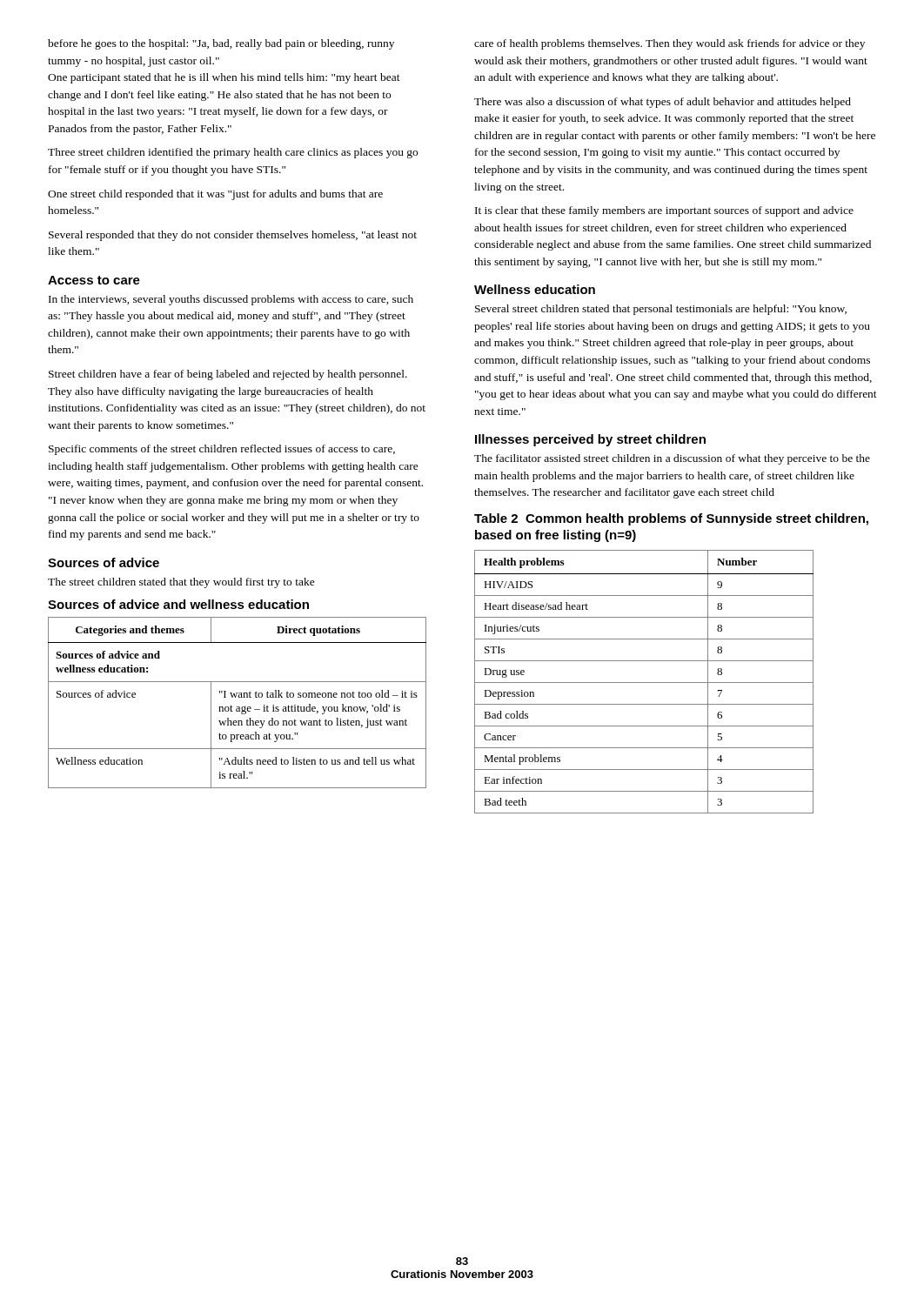Locate the text block with the text "Several street children"
The width and height of the screenshot is (924, 1305).
click(x=675, y=360)
